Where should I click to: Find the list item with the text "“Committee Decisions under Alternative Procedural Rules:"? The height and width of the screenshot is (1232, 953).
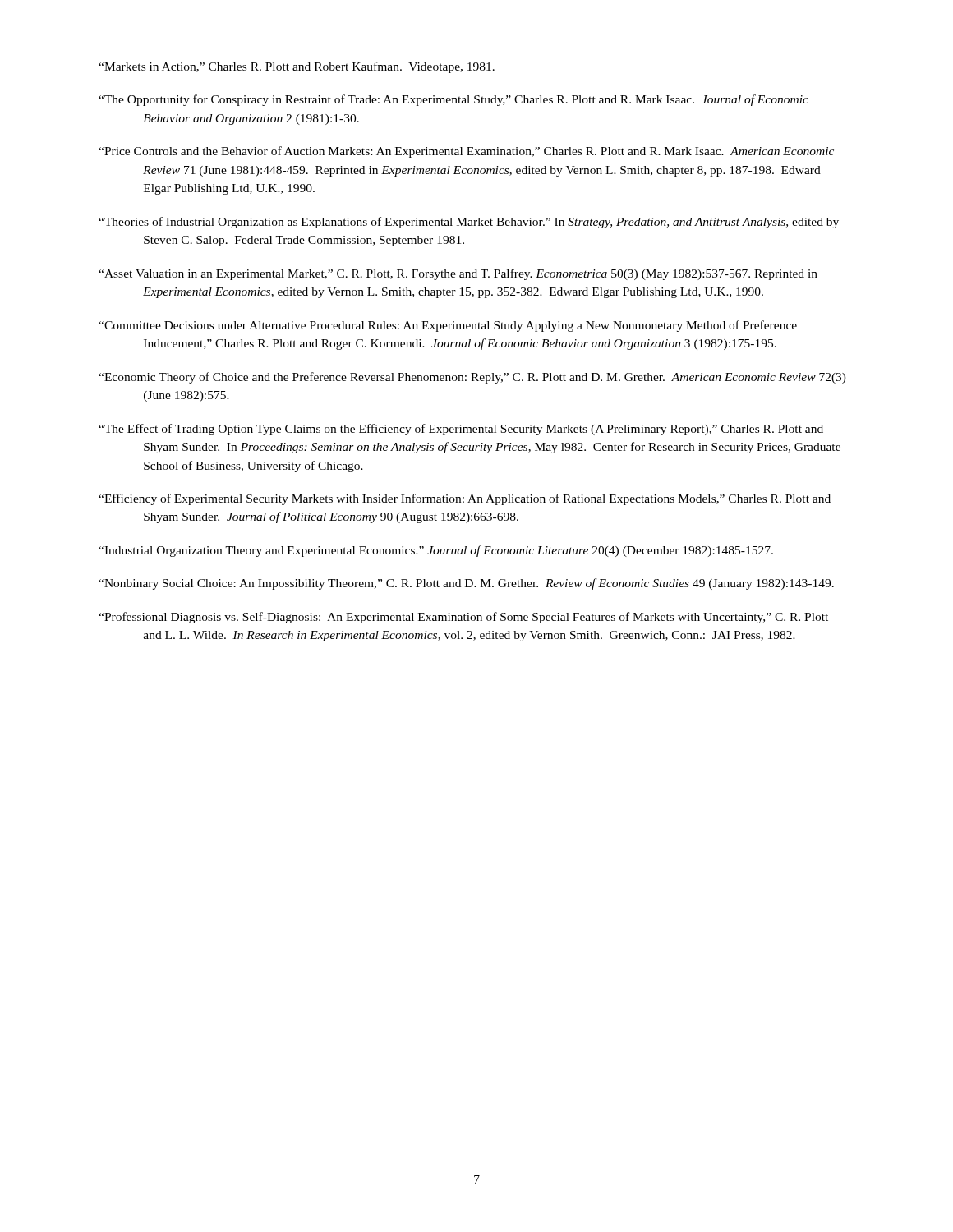click(448, 334)
